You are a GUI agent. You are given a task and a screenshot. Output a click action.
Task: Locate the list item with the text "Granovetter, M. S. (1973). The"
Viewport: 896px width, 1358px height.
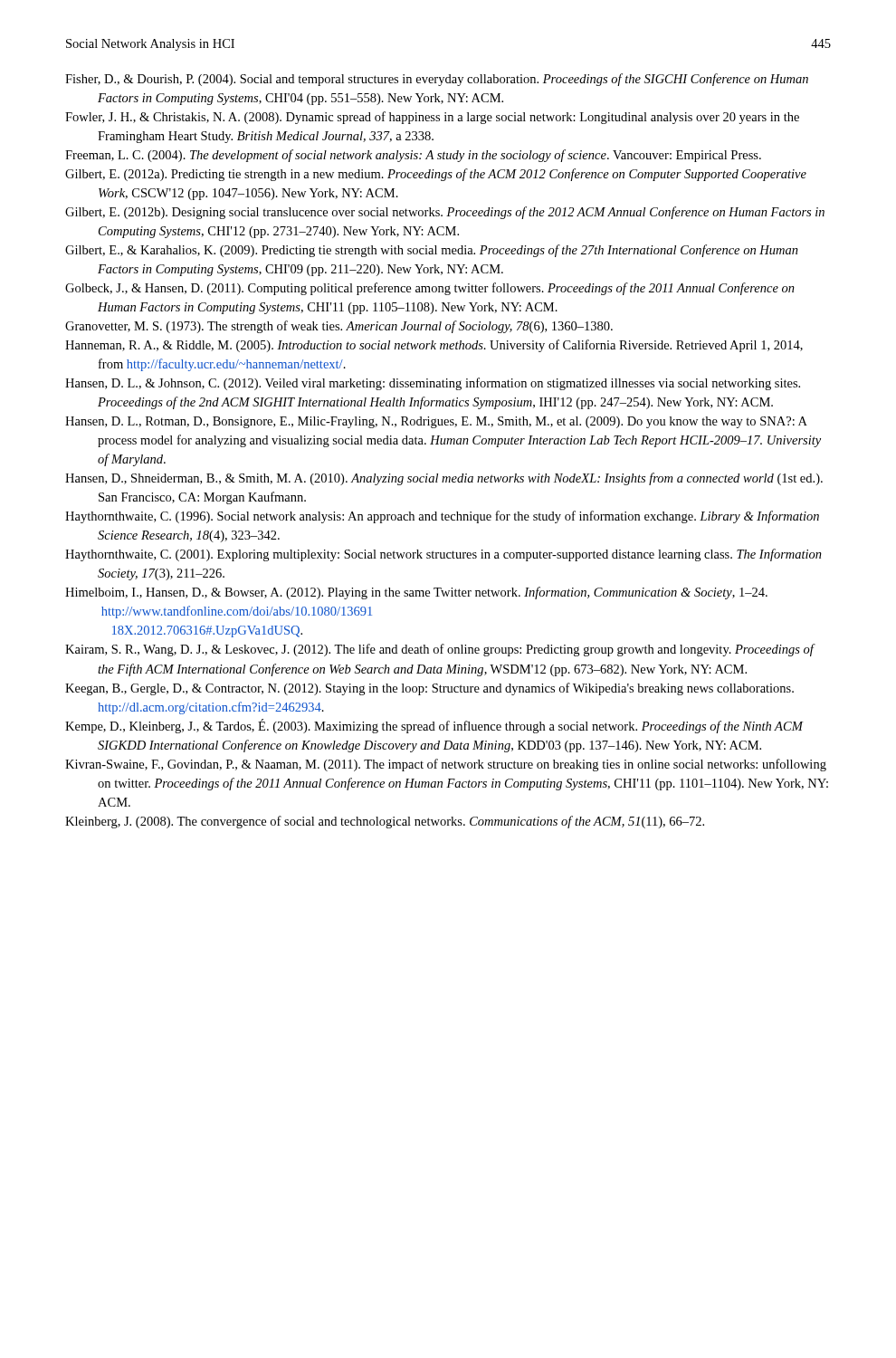[448, 327]
